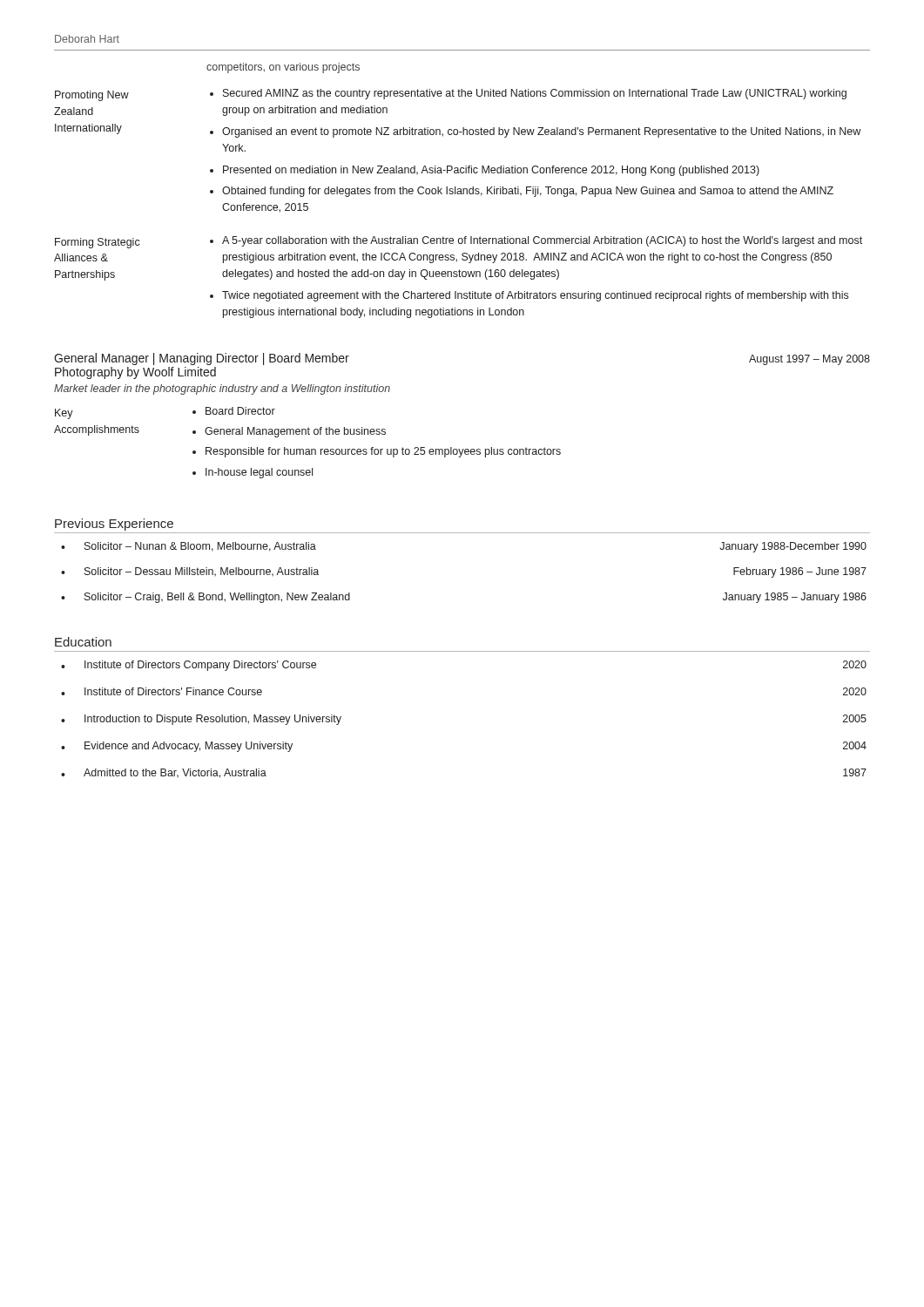
Task: Locate the text block starting "In-house legal counsel"
Action: 259,472
